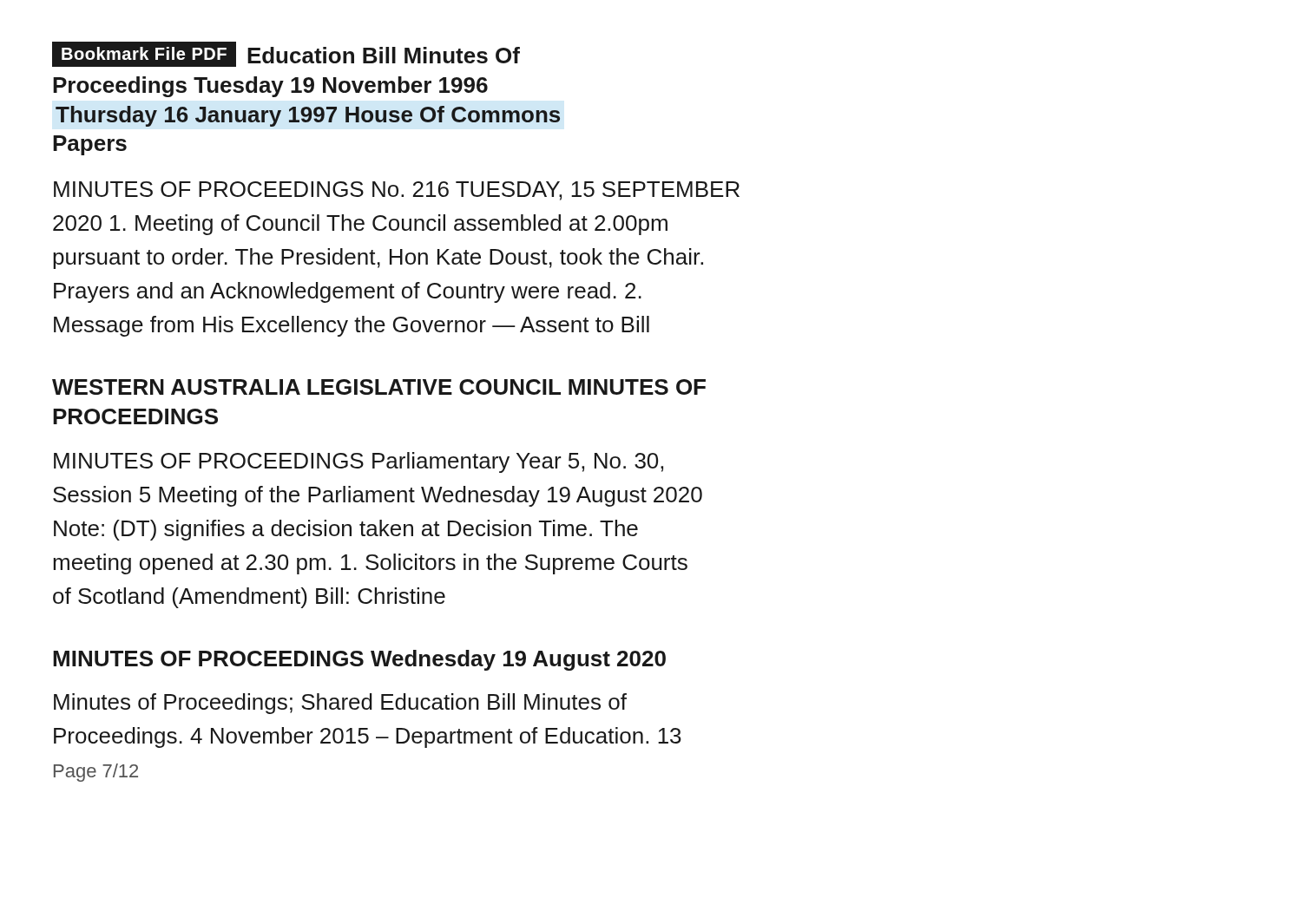1302x924 pixels.
Task: Point to the block beginning "MINUTES OF PROCEEDINGS No. 216 TUESDAY,"
Action: 396,257
